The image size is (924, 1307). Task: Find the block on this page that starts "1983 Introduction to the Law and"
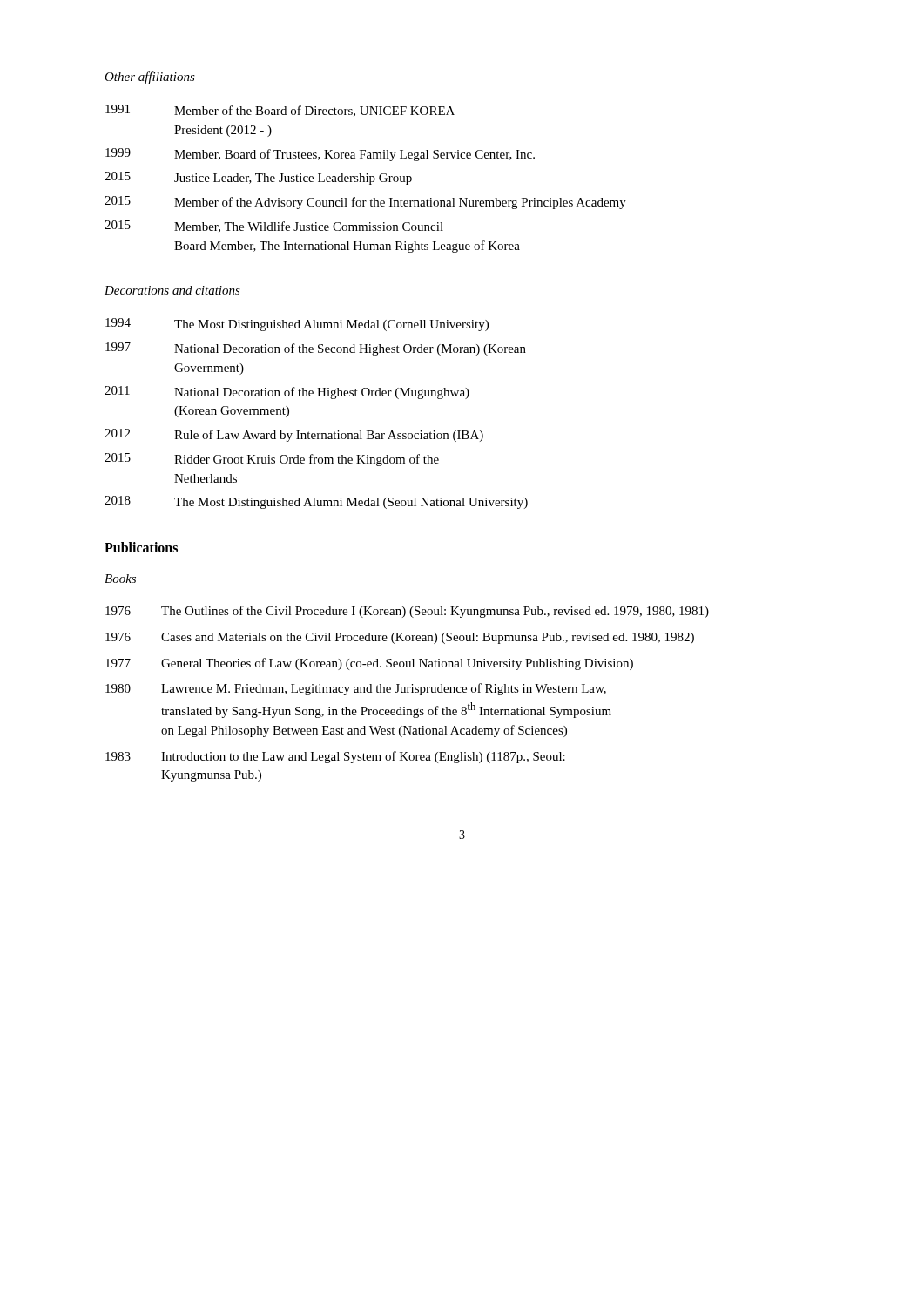click(x=462, y=766)
